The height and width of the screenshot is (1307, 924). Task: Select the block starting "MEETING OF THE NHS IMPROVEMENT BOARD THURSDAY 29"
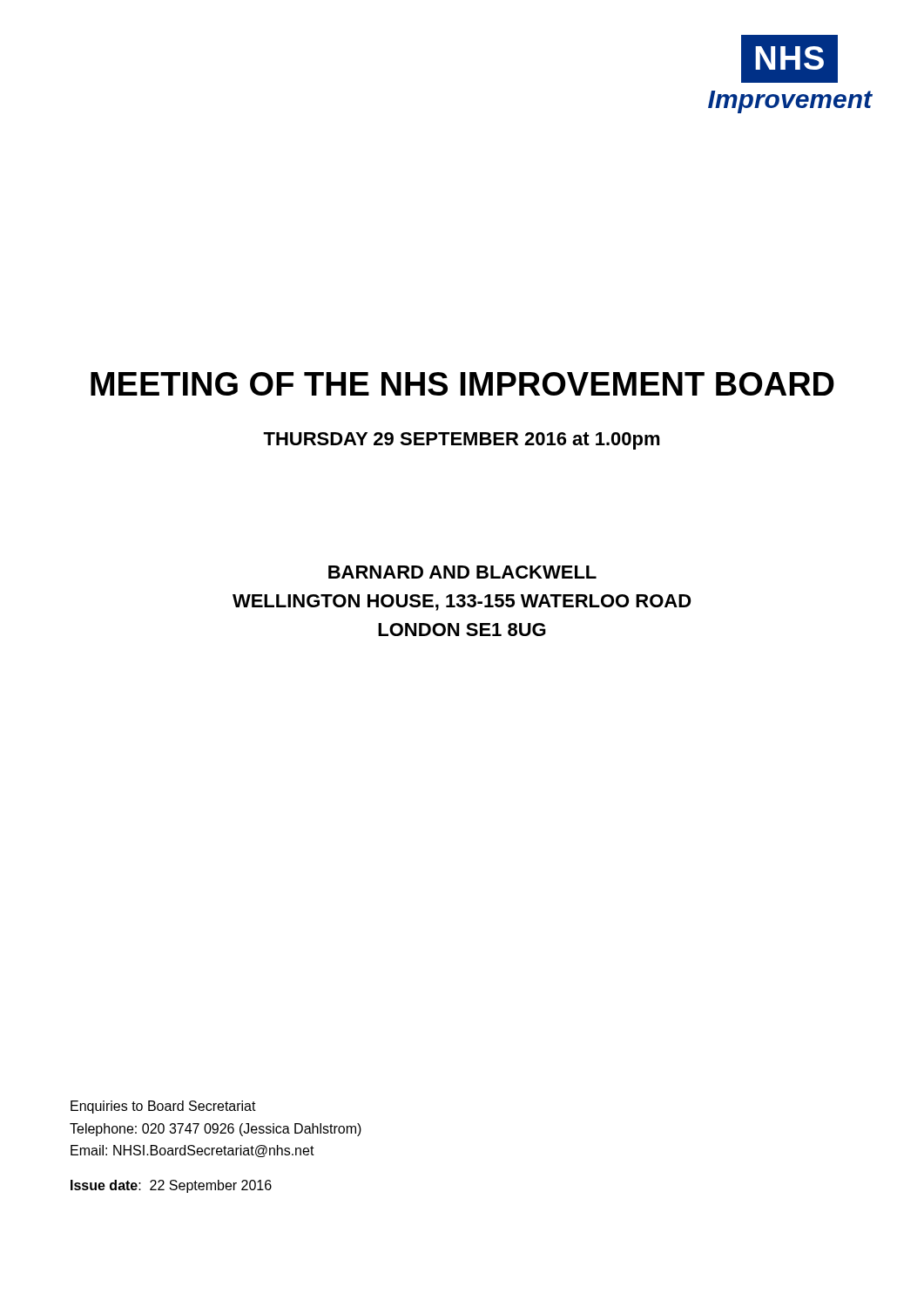[x=462, y=384]
